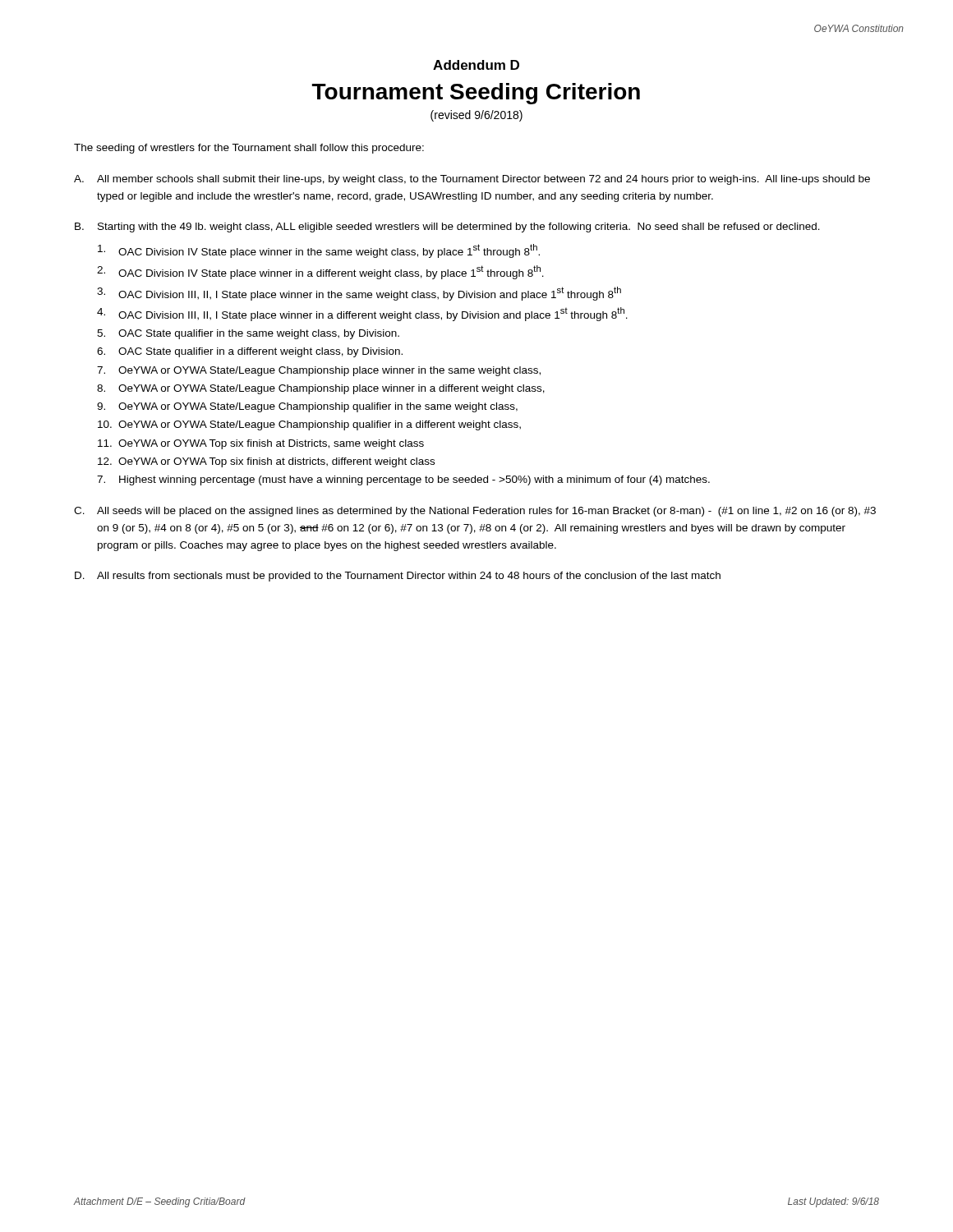Screen dimensions: 1232x953
Task: Locate the block of text that opens with "The seeding of wrestlers for"
Action: (249, 147)
